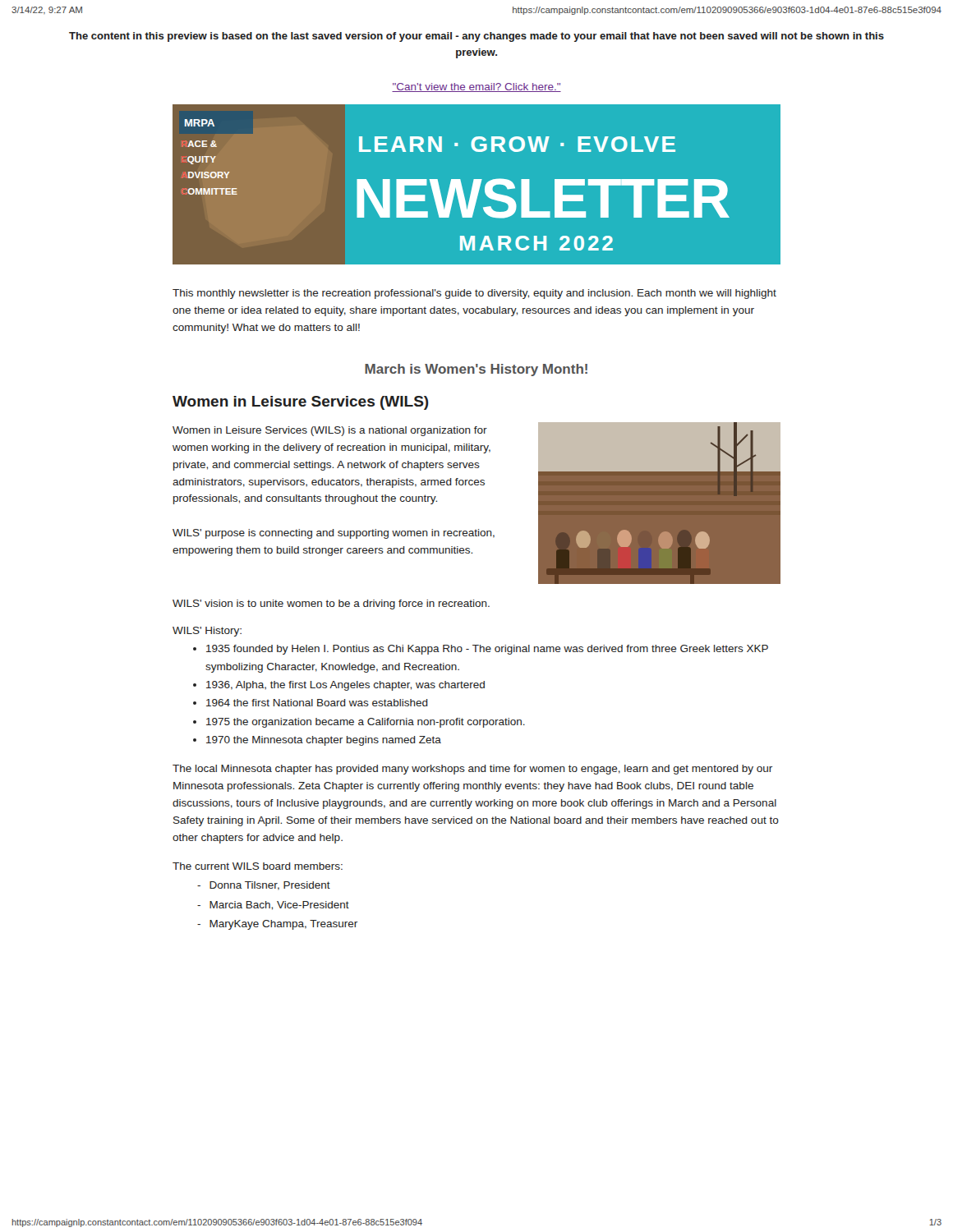This screenshot has height=1232, width=953.
Task: Find the region starting "This monthly newsletter"
Action: point(474,310)
